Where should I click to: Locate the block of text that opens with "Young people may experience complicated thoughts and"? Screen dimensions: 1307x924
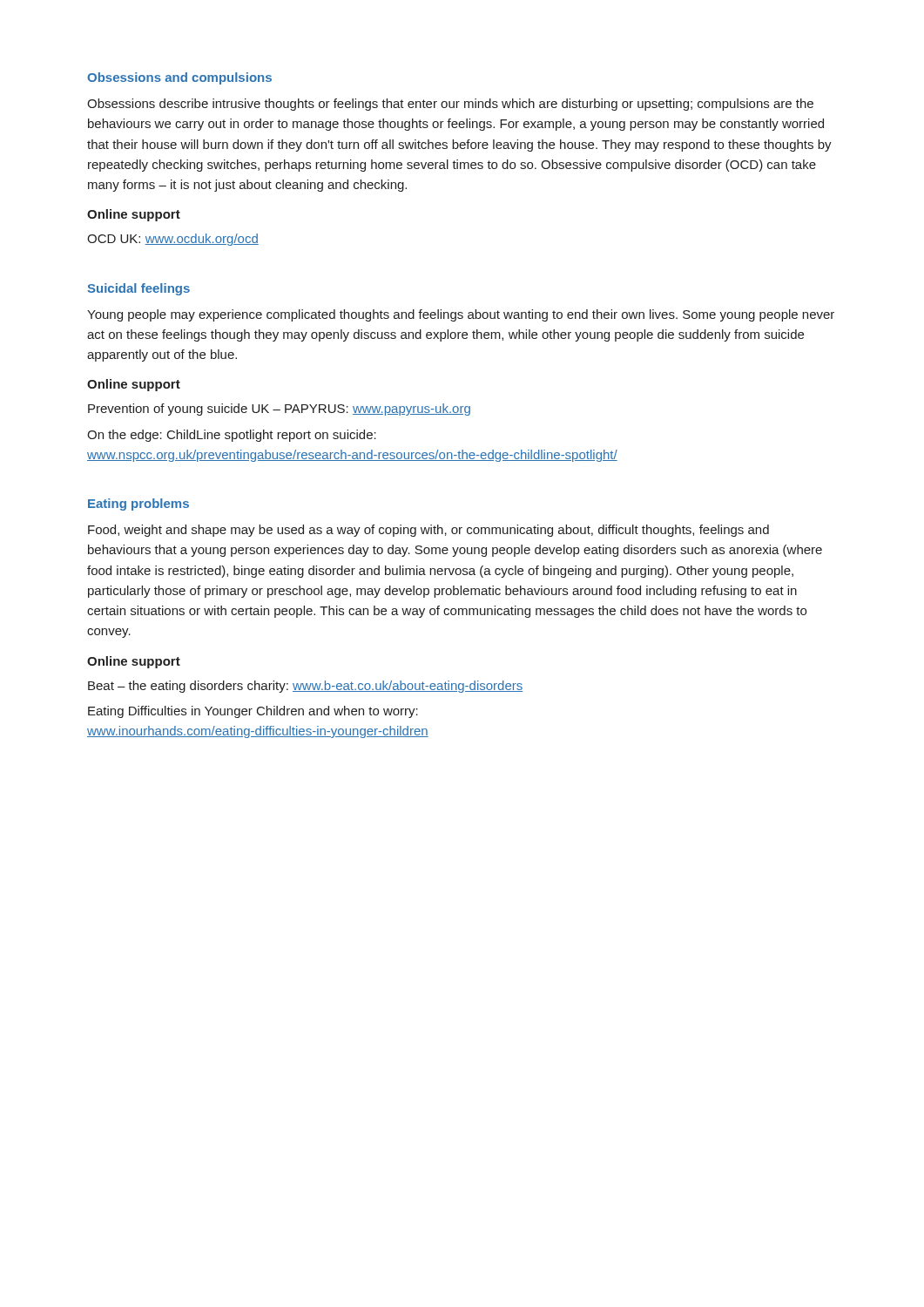(x=461, y=334)
